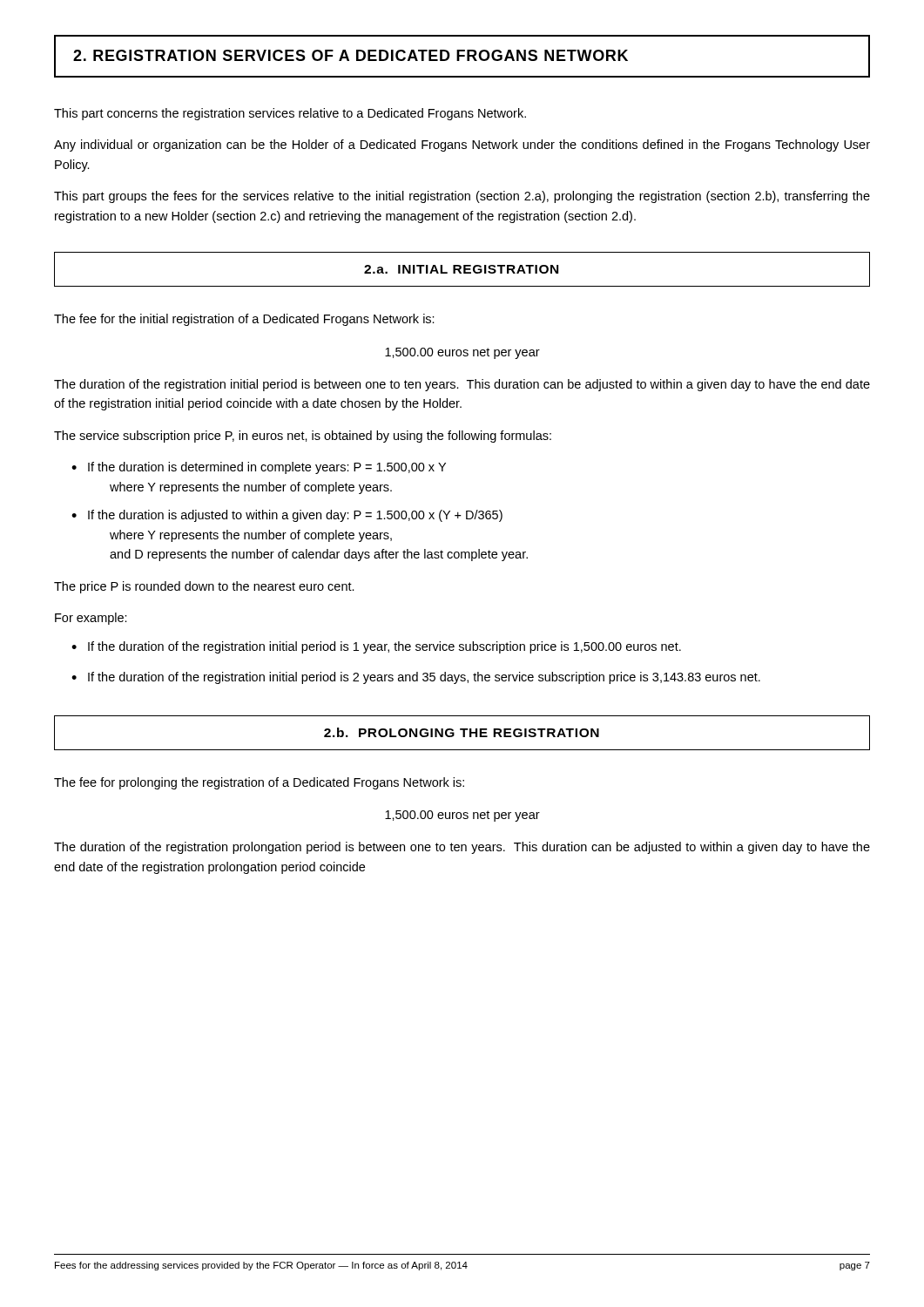Screen dimensions: 1307x924
Task: Click on the region starting "For example:"
Action: [x=91, y=618]
